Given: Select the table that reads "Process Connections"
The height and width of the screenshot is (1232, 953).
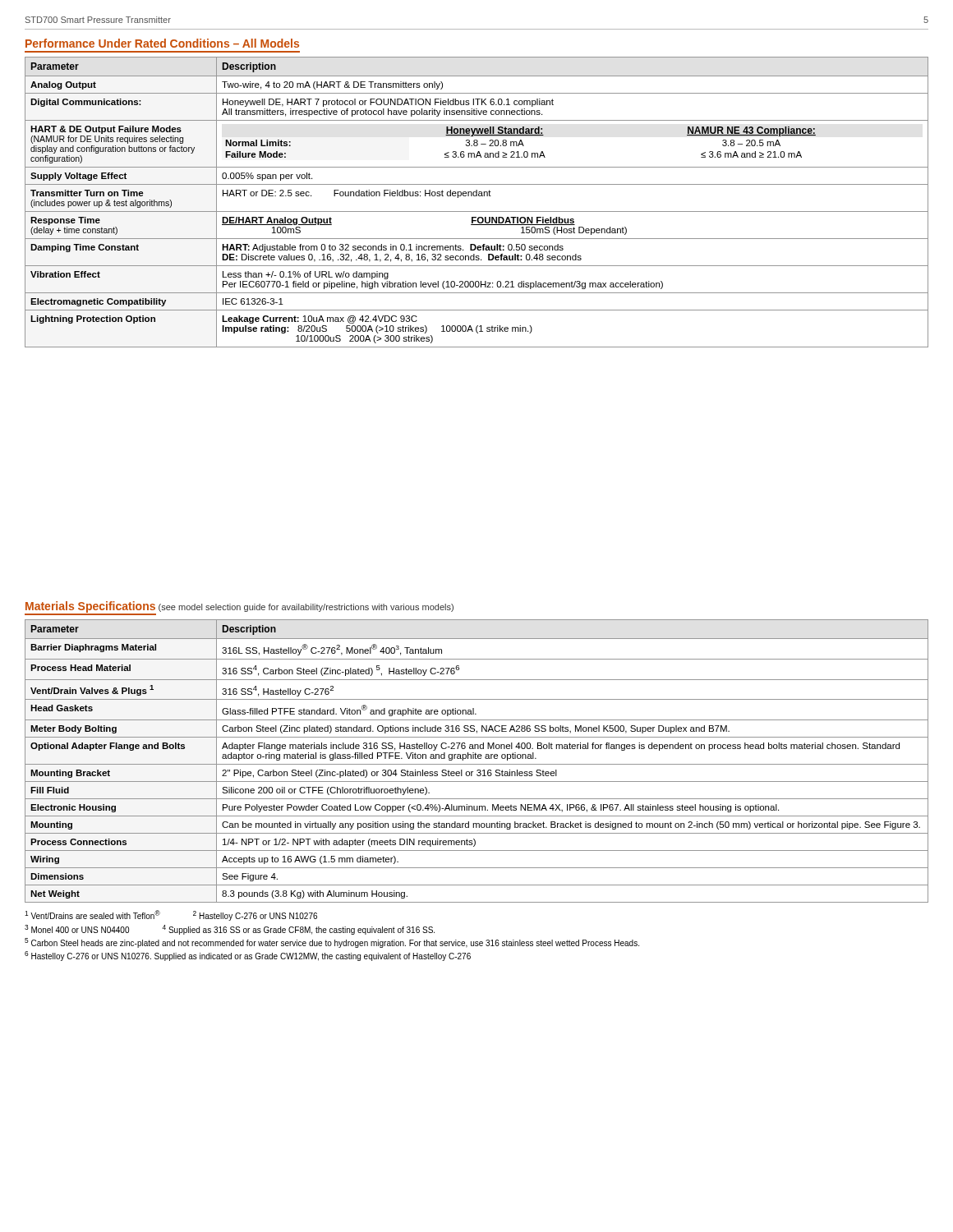Looking at the screenshot, I should click(x=476, y=761).
